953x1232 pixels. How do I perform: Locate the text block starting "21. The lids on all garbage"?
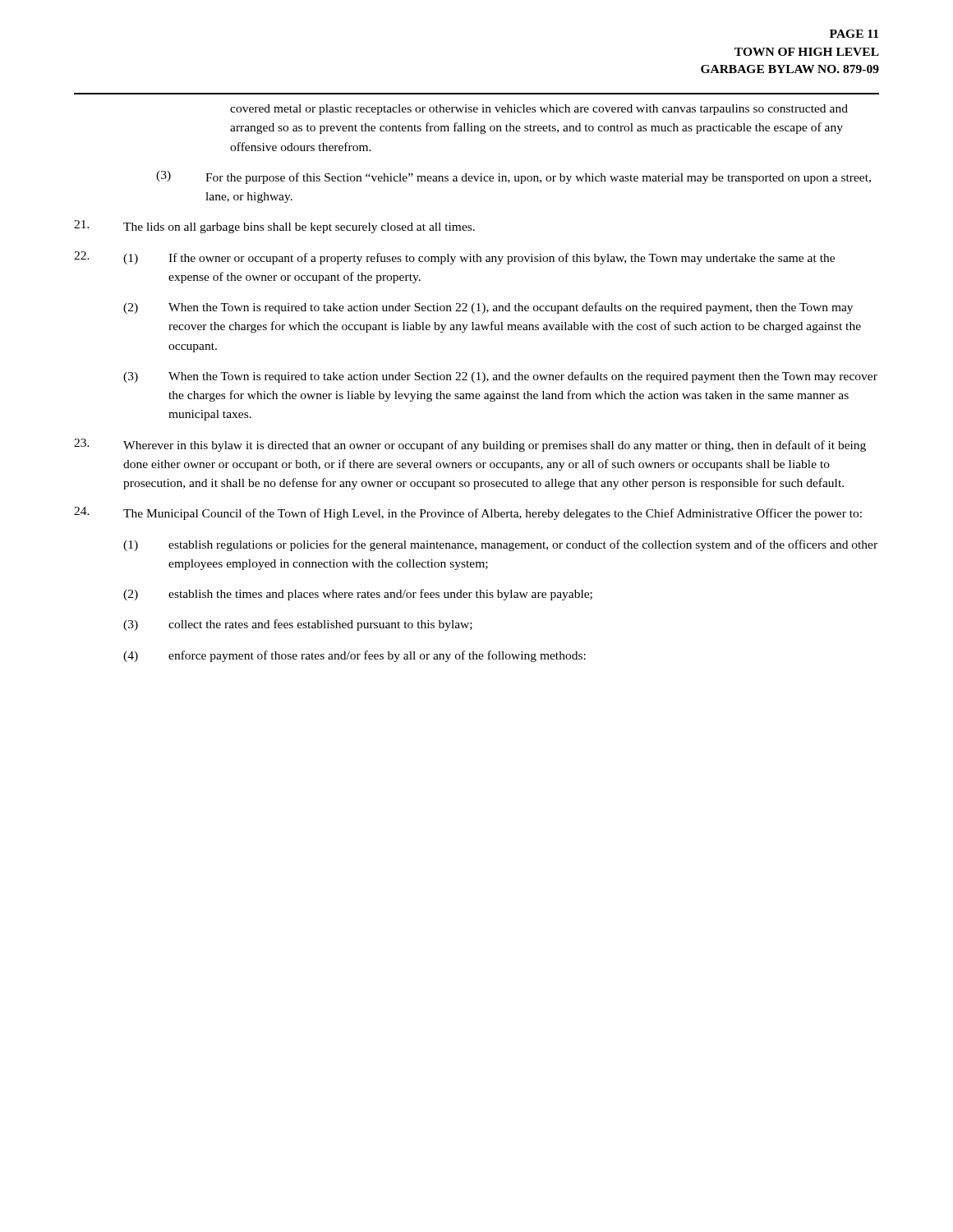[x=476, y=227]
